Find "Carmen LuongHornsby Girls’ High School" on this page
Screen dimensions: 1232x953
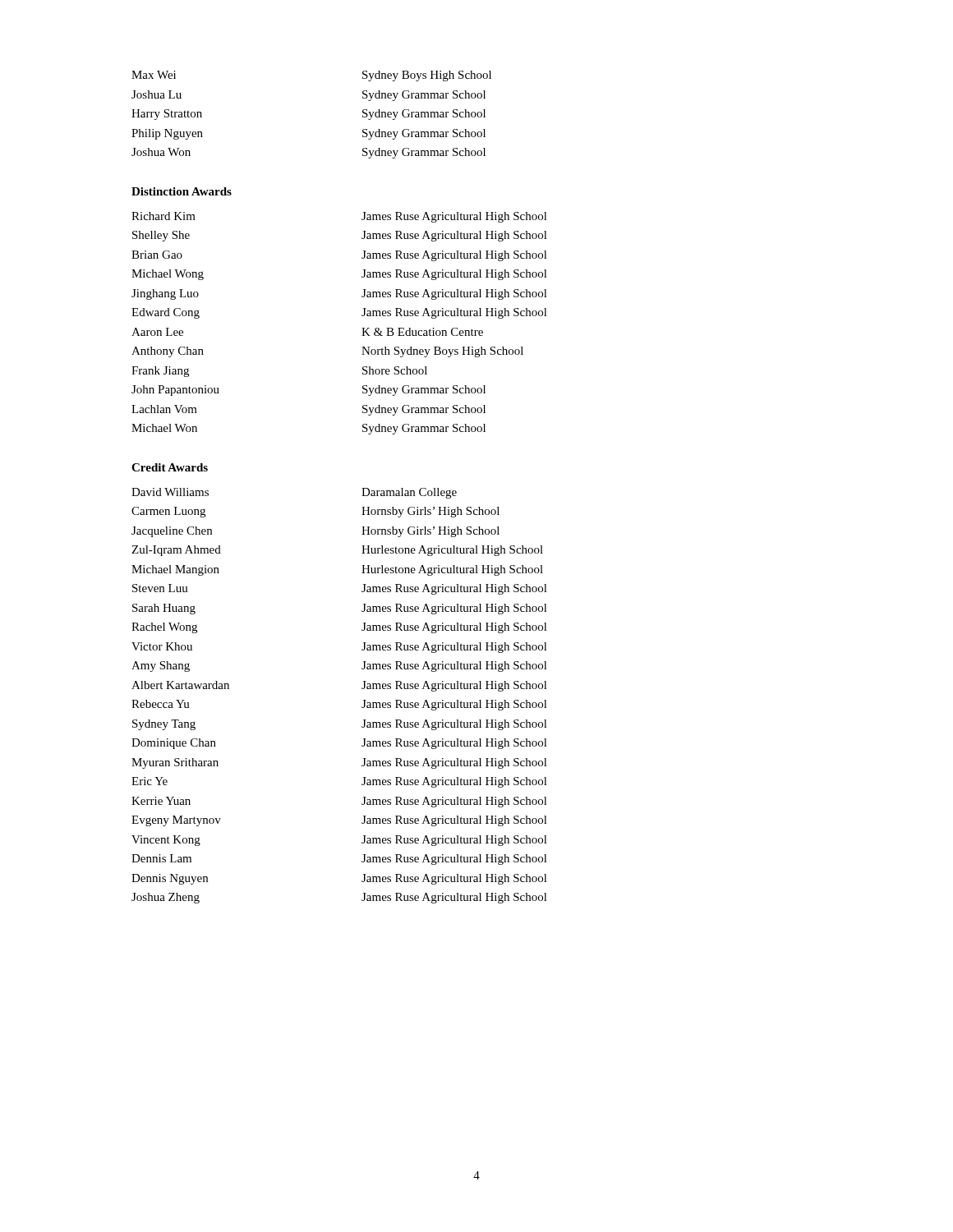pos(476,511)
